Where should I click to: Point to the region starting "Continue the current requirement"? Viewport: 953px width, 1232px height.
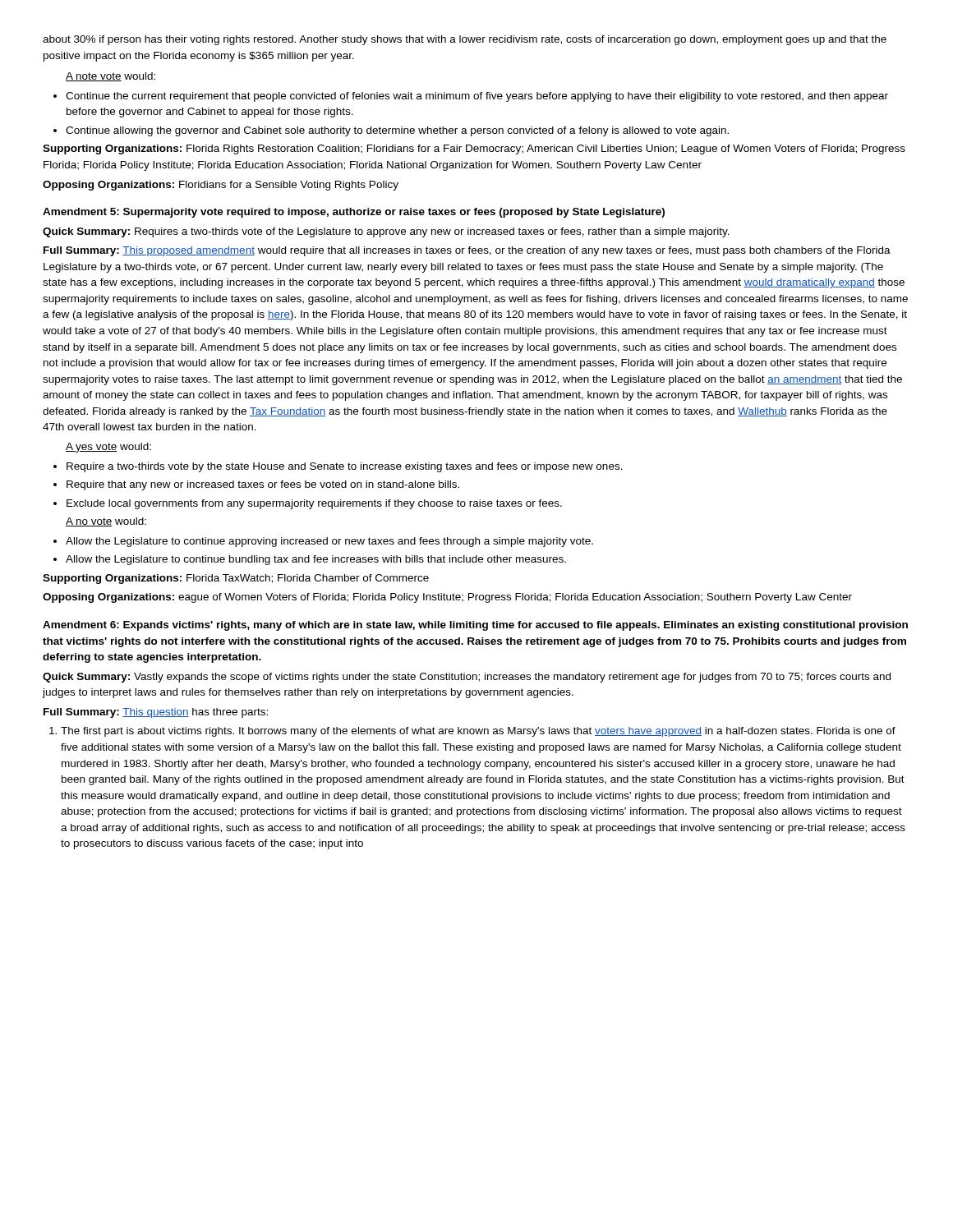(471, 97)
